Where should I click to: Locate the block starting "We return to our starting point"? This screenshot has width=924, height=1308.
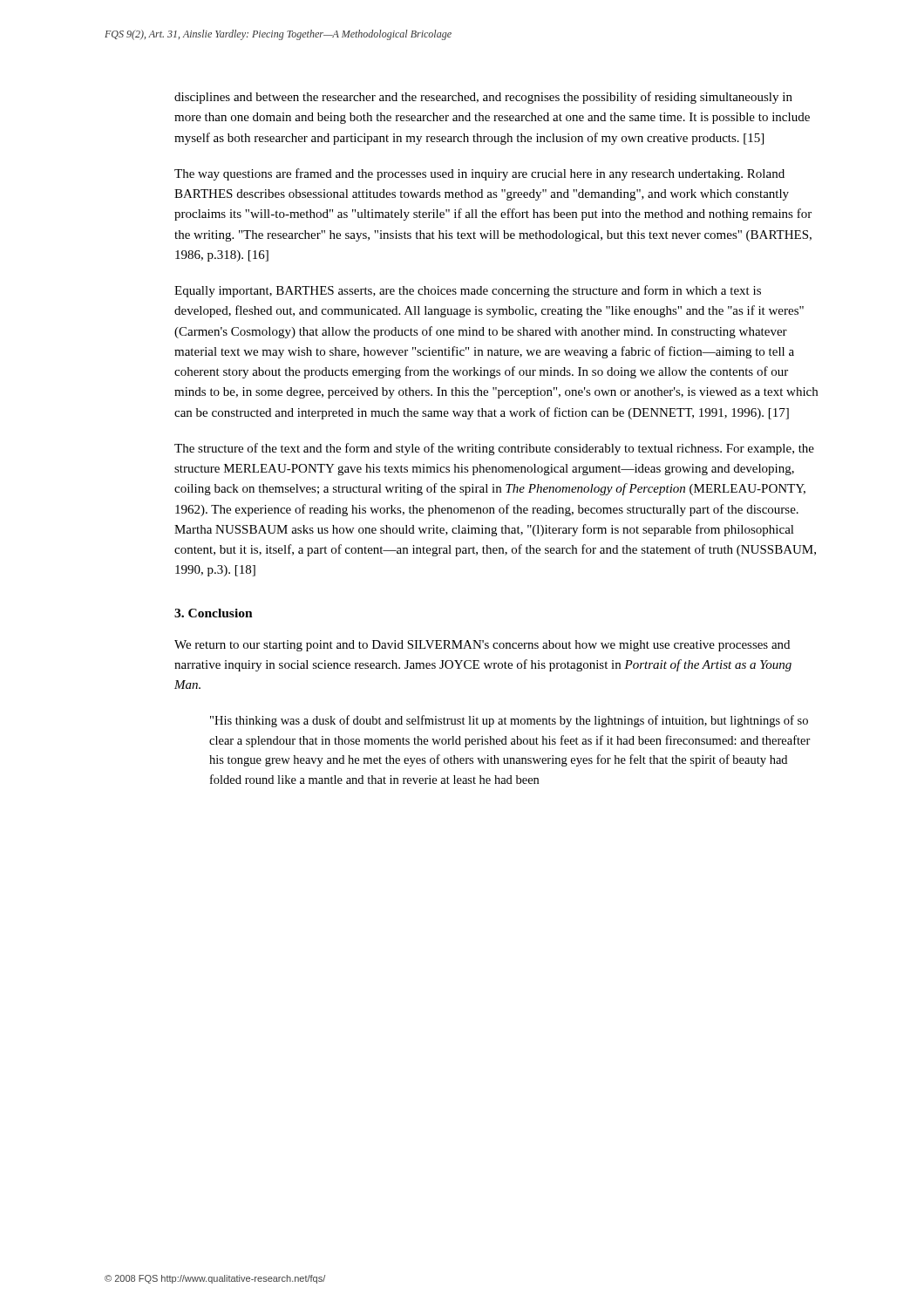[483, 664]
